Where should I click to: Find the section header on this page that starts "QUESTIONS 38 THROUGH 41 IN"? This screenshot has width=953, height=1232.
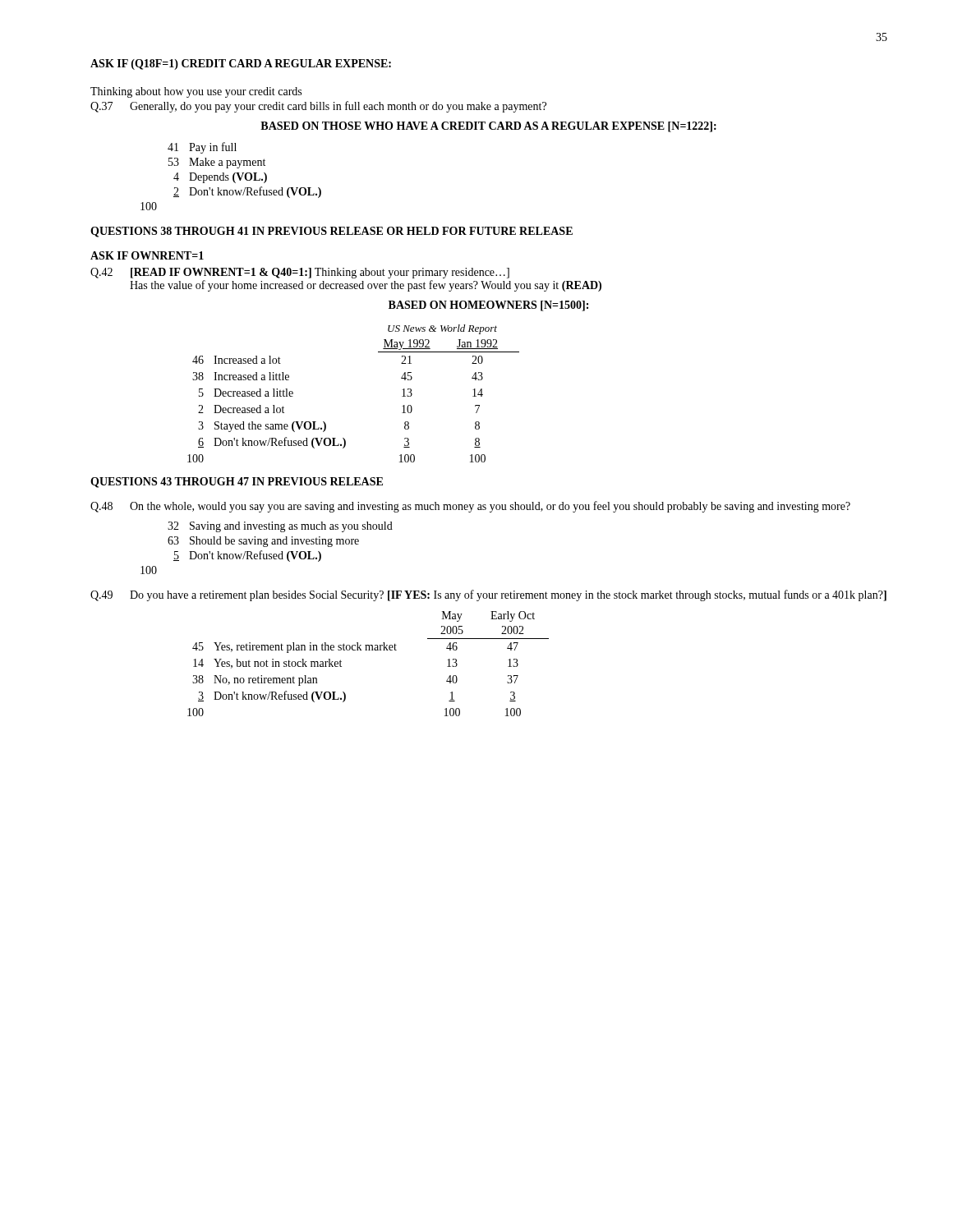click(332, 231)
